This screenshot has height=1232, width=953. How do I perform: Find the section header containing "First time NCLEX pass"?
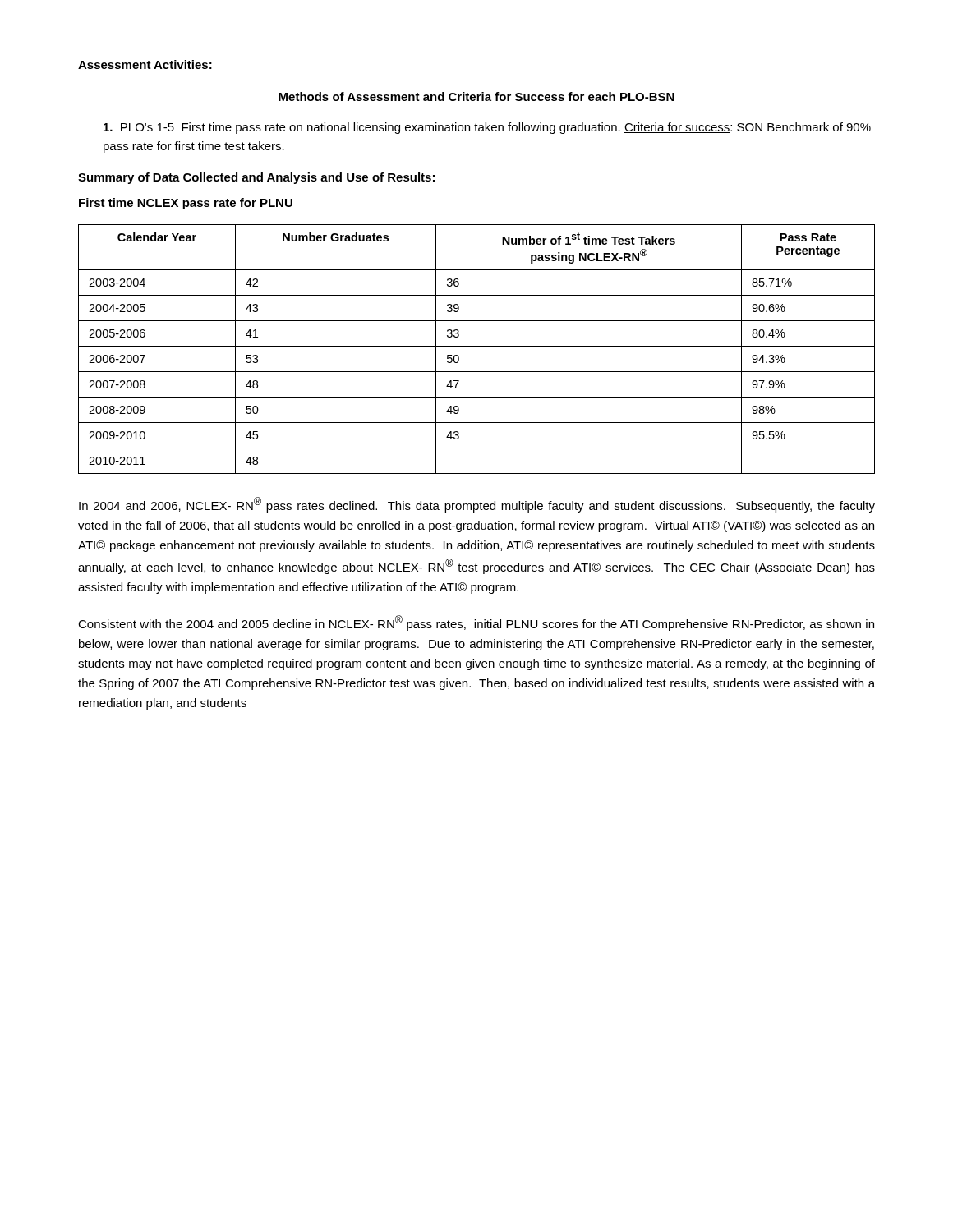click(x=186, y=202)
